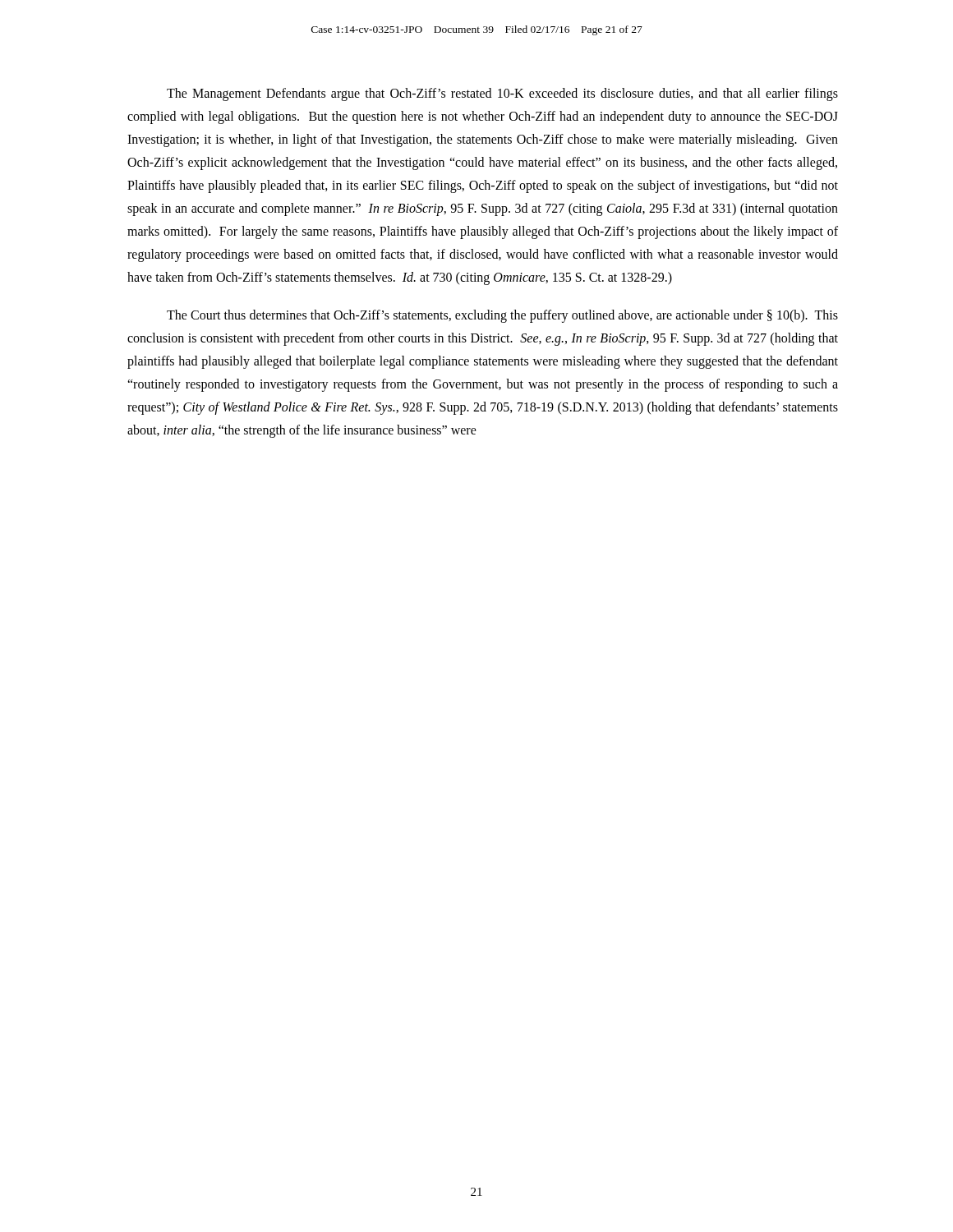Where is the passage that starts "The Management Defendants argue that Och-Ziff’s restated"?
953x1232 pixels.
[x=483, y=185]
